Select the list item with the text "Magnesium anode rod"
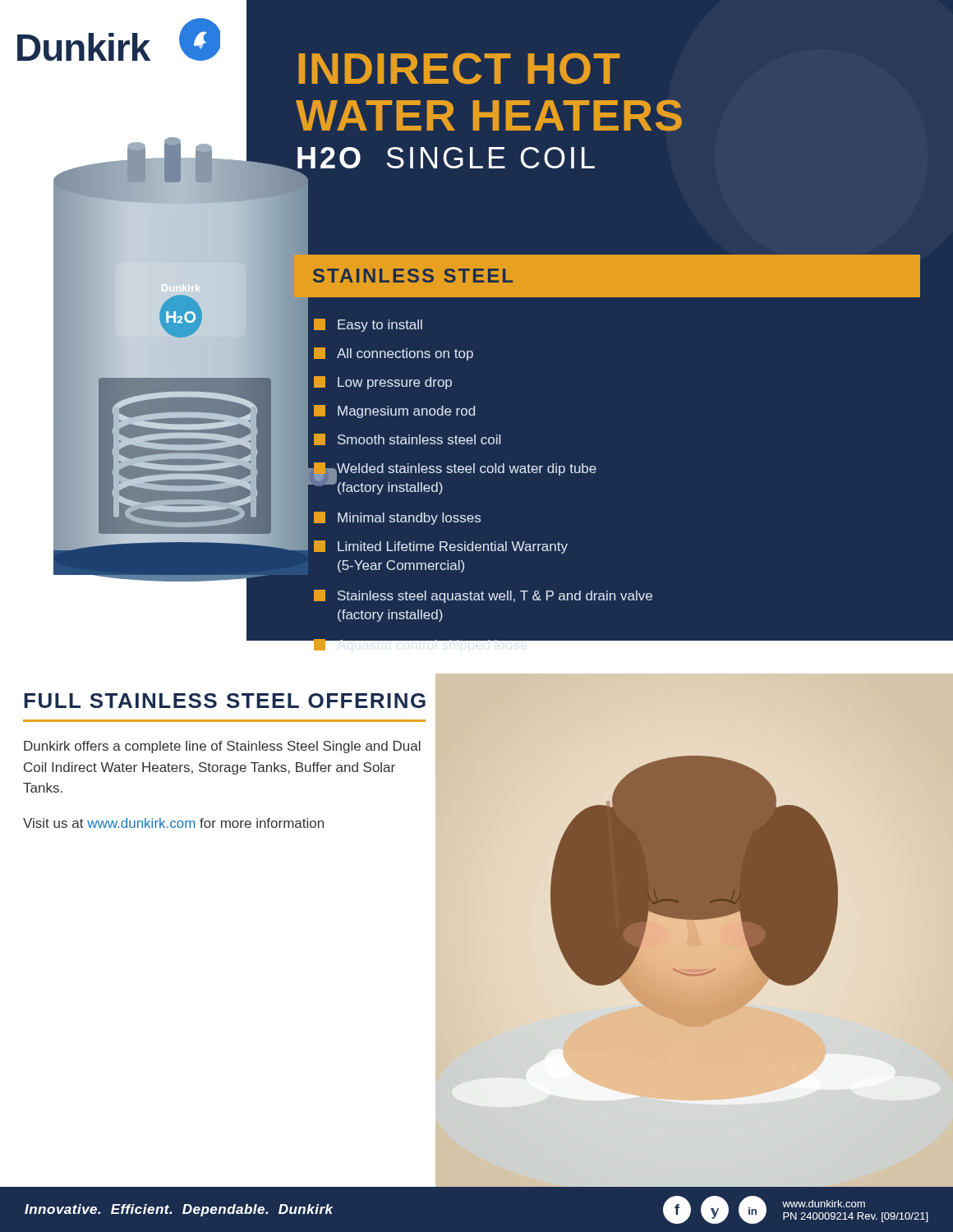Screen dimensions: 1232x953 pos(395,412)
